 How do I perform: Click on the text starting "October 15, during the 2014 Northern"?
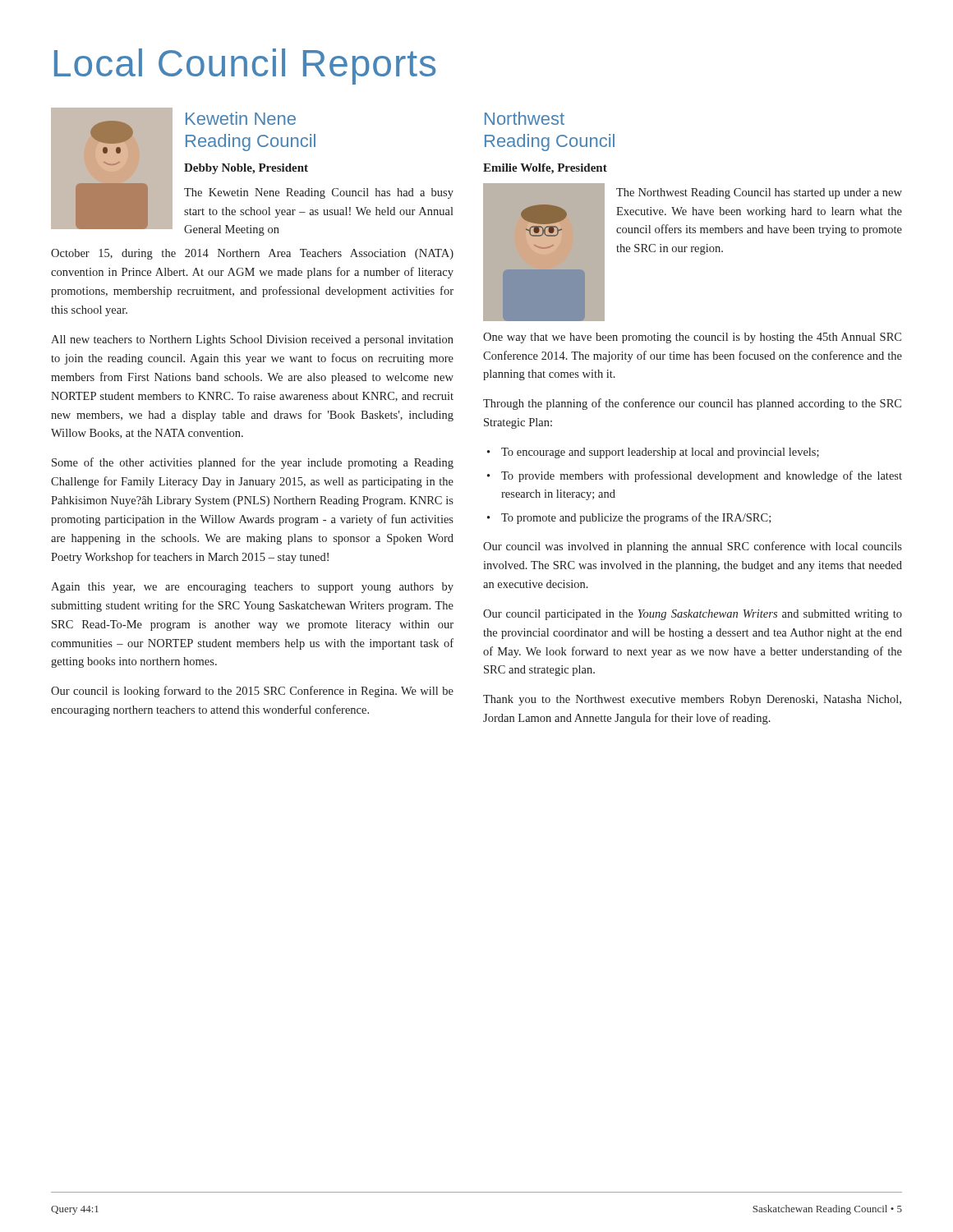[252, 282]
